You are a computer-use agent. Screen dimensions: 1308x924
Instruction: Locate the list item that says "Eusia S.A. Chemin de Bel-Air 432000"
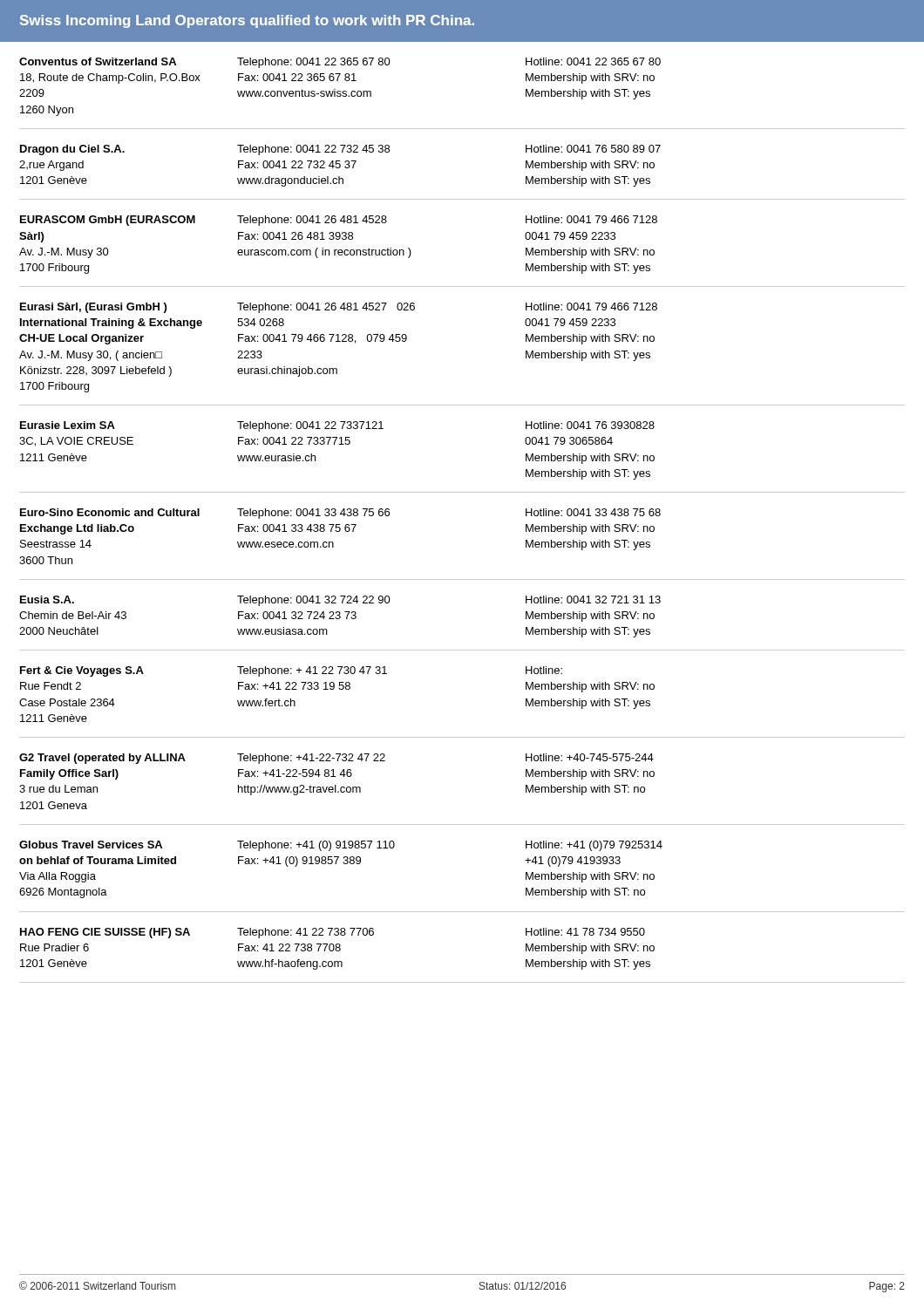click(340, 601)
